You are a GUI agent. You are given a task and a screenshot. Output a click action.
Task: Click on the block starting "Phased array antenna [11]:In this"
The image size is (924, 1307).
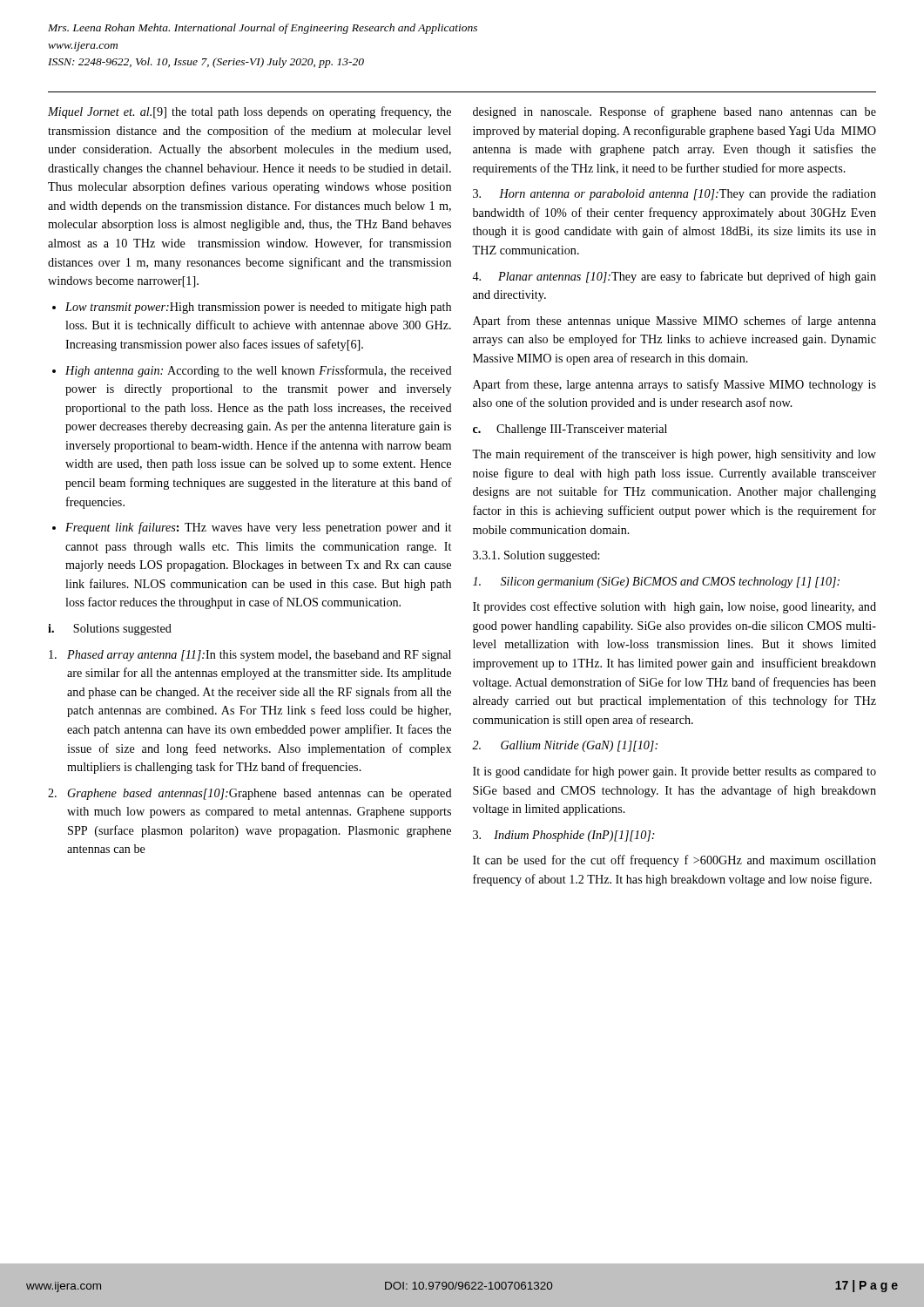[x=250, y=752]
